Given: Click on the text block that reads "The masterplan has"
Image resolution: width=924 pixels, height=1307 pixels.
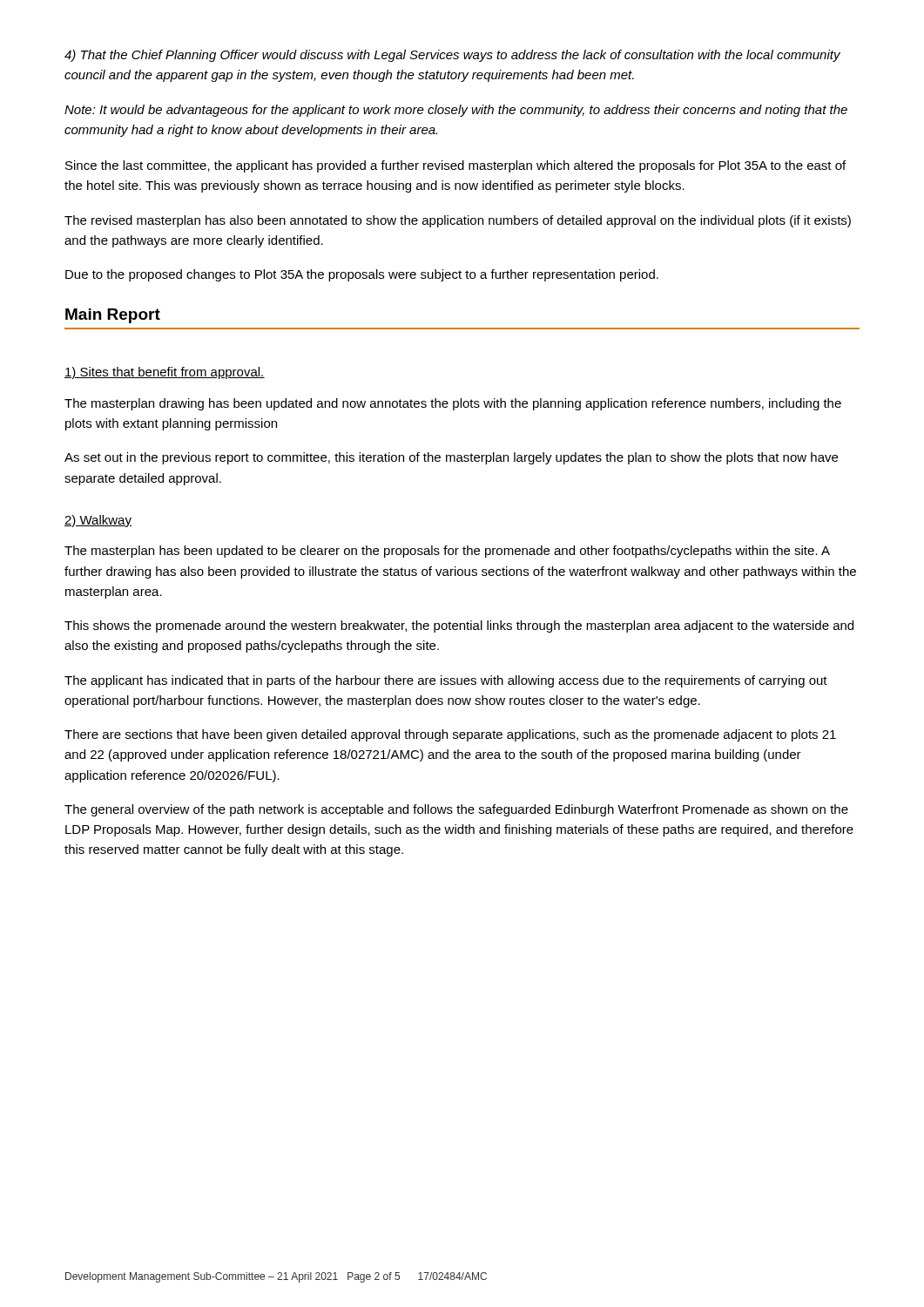Looking at the screenshot, I should (x=461, y=571).
